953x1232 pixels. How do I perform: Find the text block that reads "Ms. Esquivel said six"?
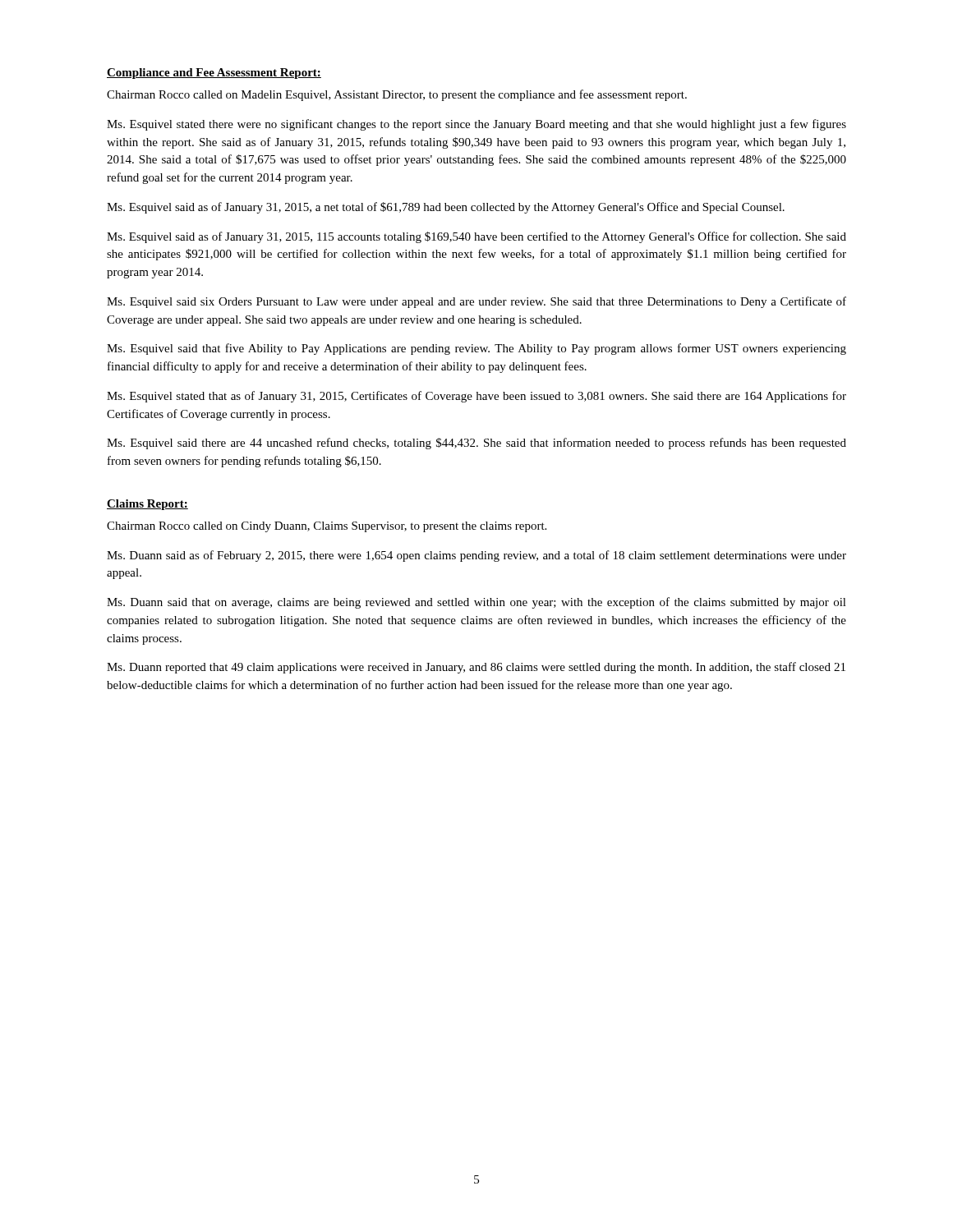pos(476,310)
